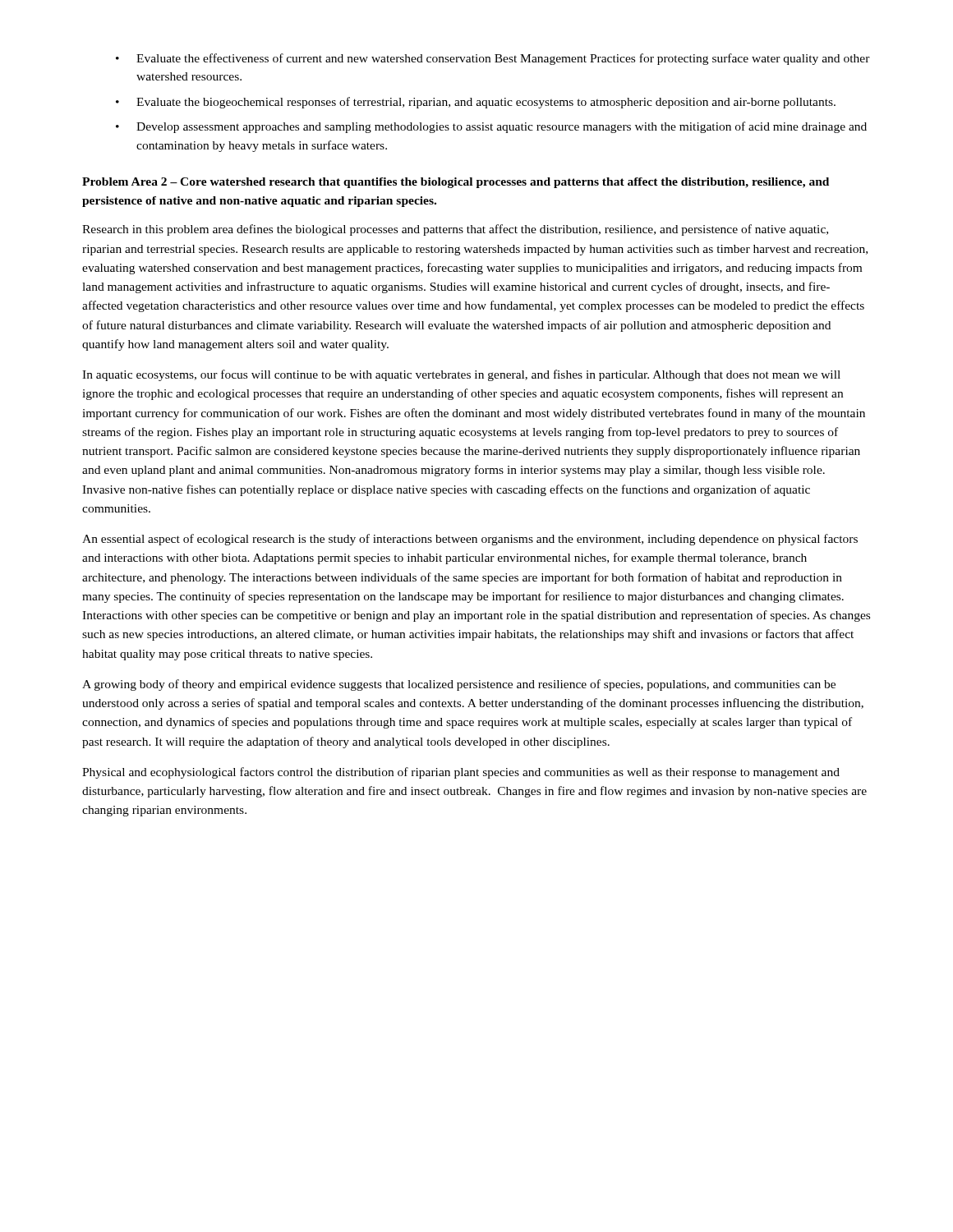Navigate to the region starting "Physical and ecophysiological factors control the"
The height and width of the screenshot is (1232, 953).
click(476, 791)
